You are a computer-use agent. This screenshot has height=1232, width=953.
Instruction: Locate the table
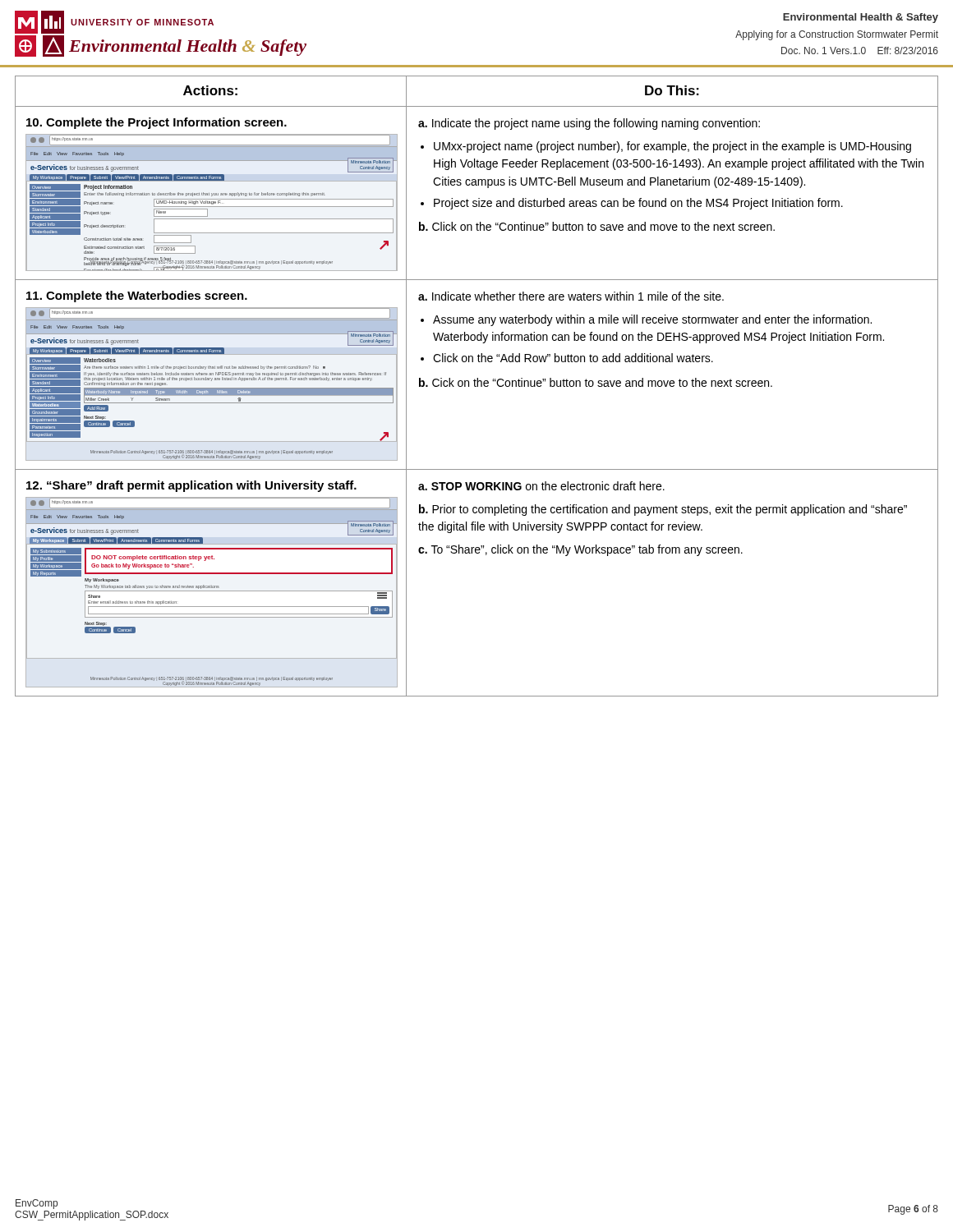476,386
